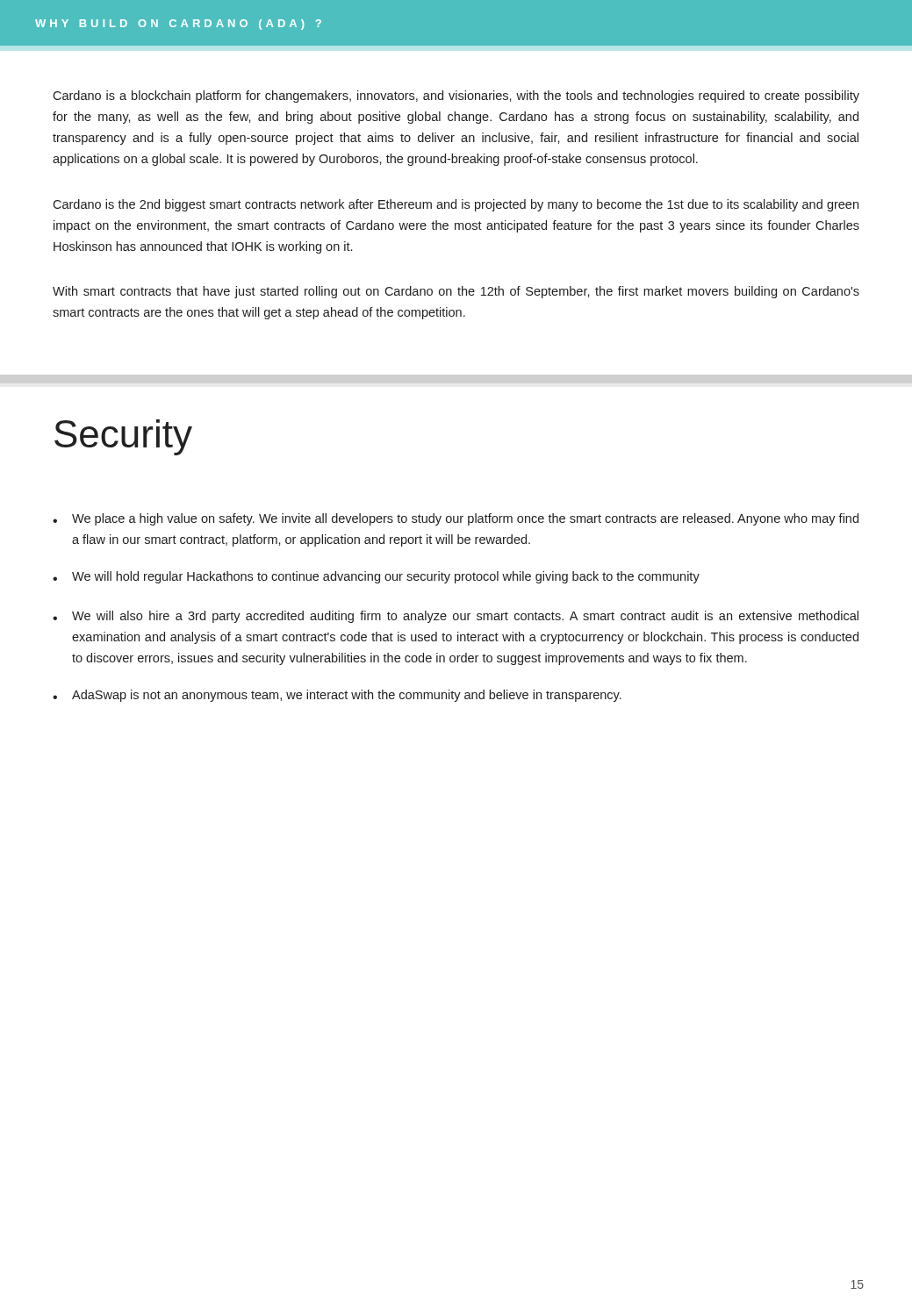Point to the block starting "Cardano is a blockchain platform for changemakers,"
Screen dimensions: 1316x912
[x=456, y=127]
